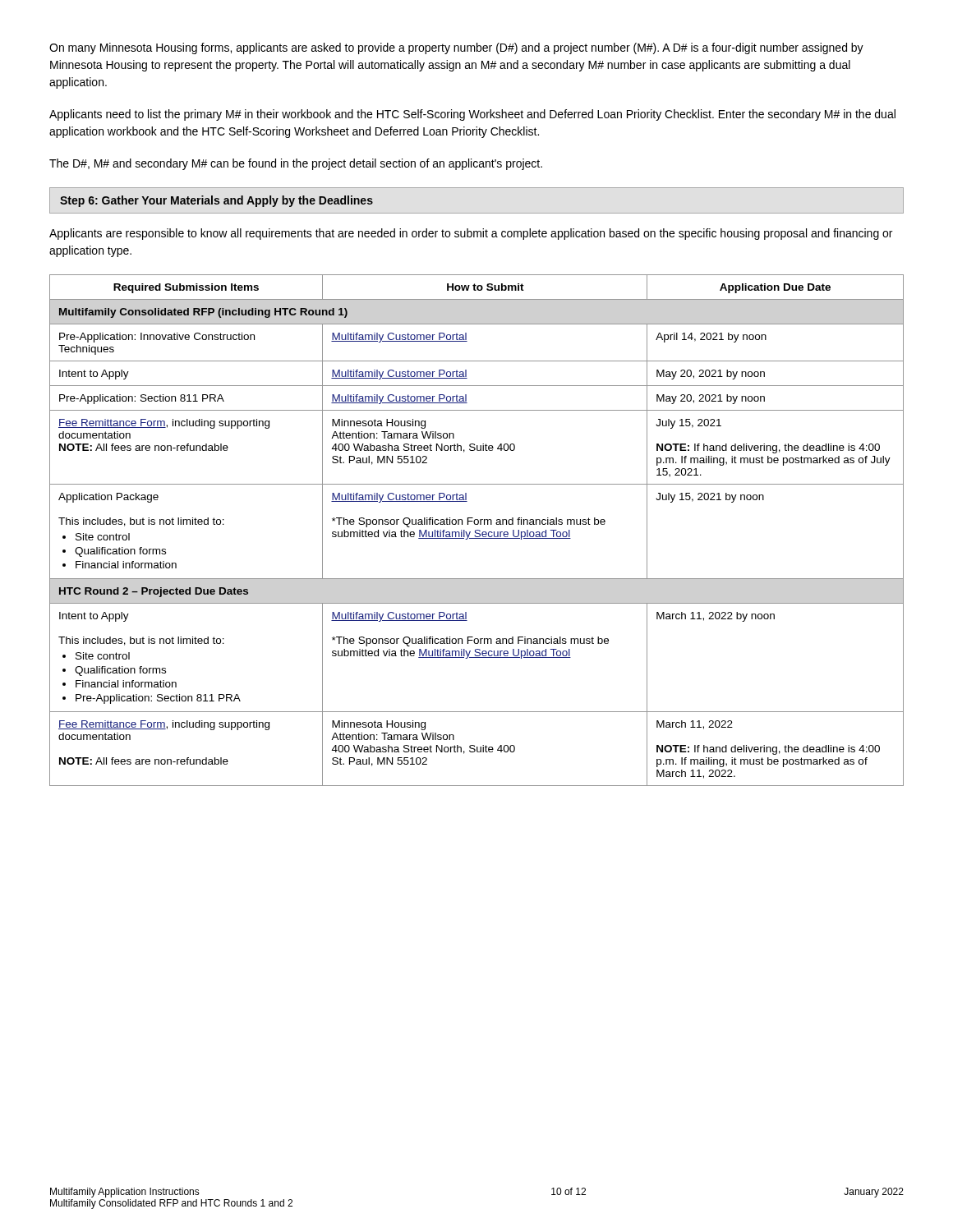Find the text block that says "The D#, M# and secondary M# can be"
Screen dimensions: 1232x953
click(296, 163)
